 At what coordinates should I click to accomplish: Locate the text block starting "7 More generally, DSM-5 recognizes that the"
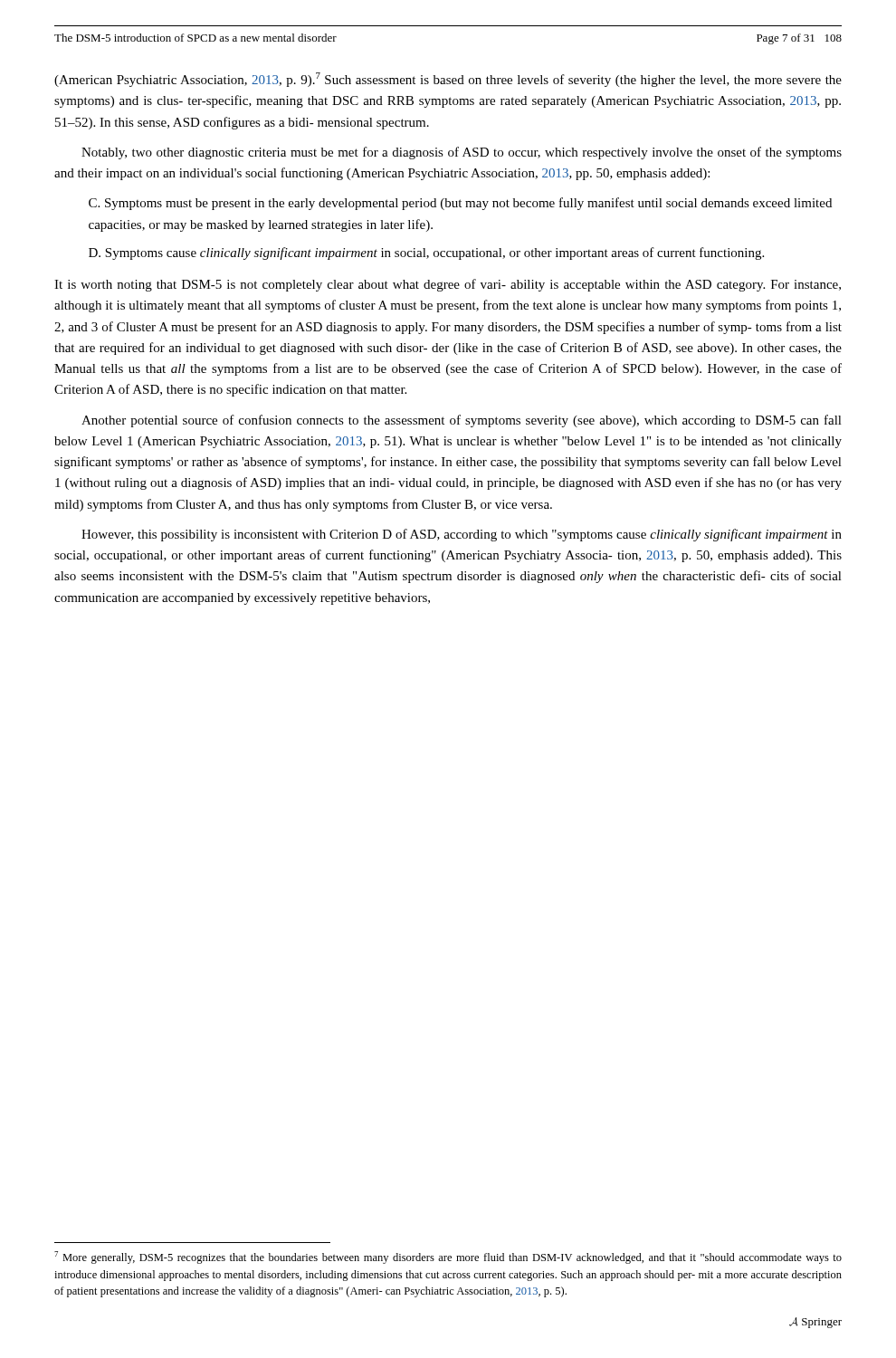tap(448, 1273)
